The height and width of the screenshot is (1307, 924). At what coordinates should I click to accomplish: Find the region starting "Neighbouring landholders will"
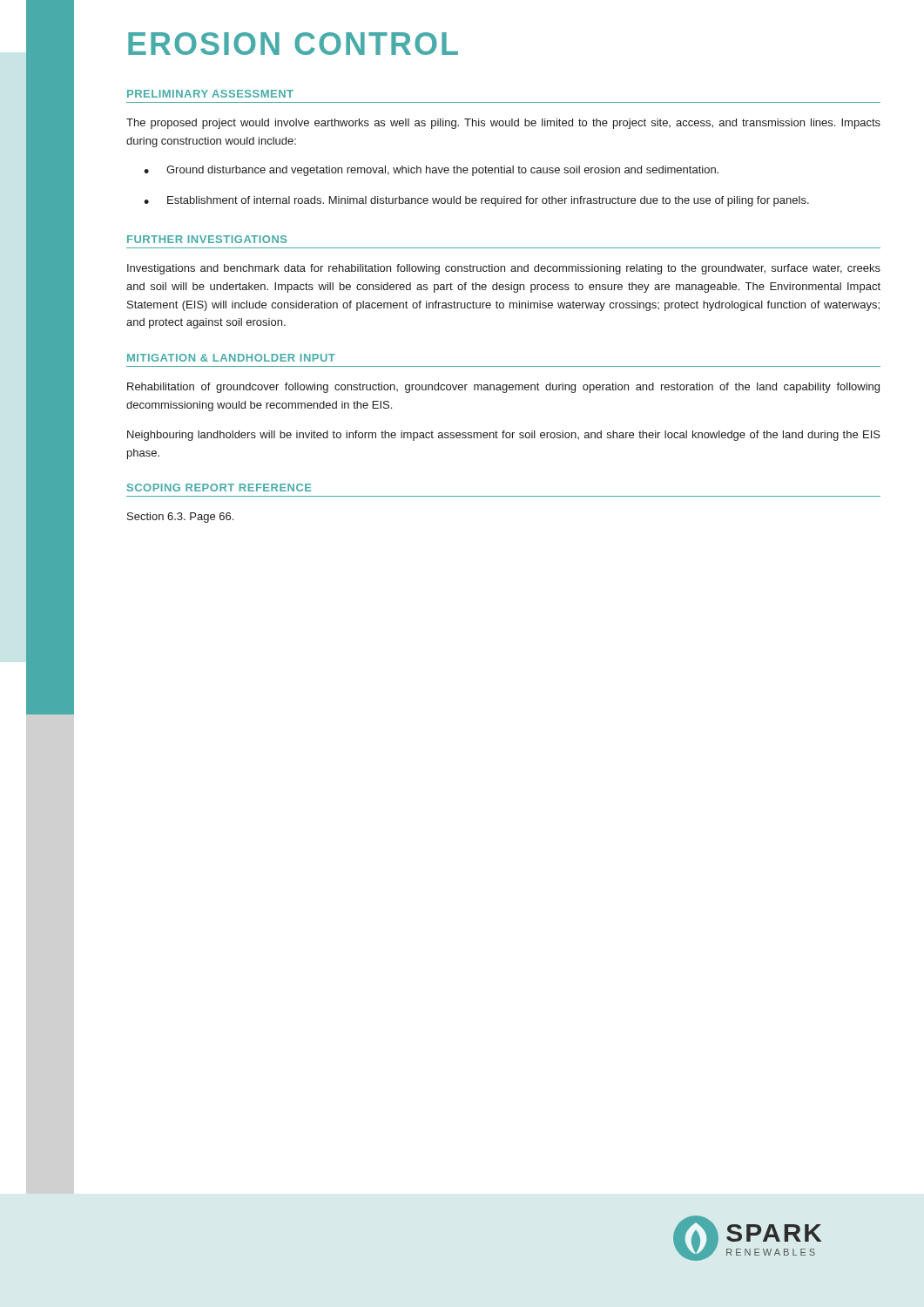pos(503,444)
